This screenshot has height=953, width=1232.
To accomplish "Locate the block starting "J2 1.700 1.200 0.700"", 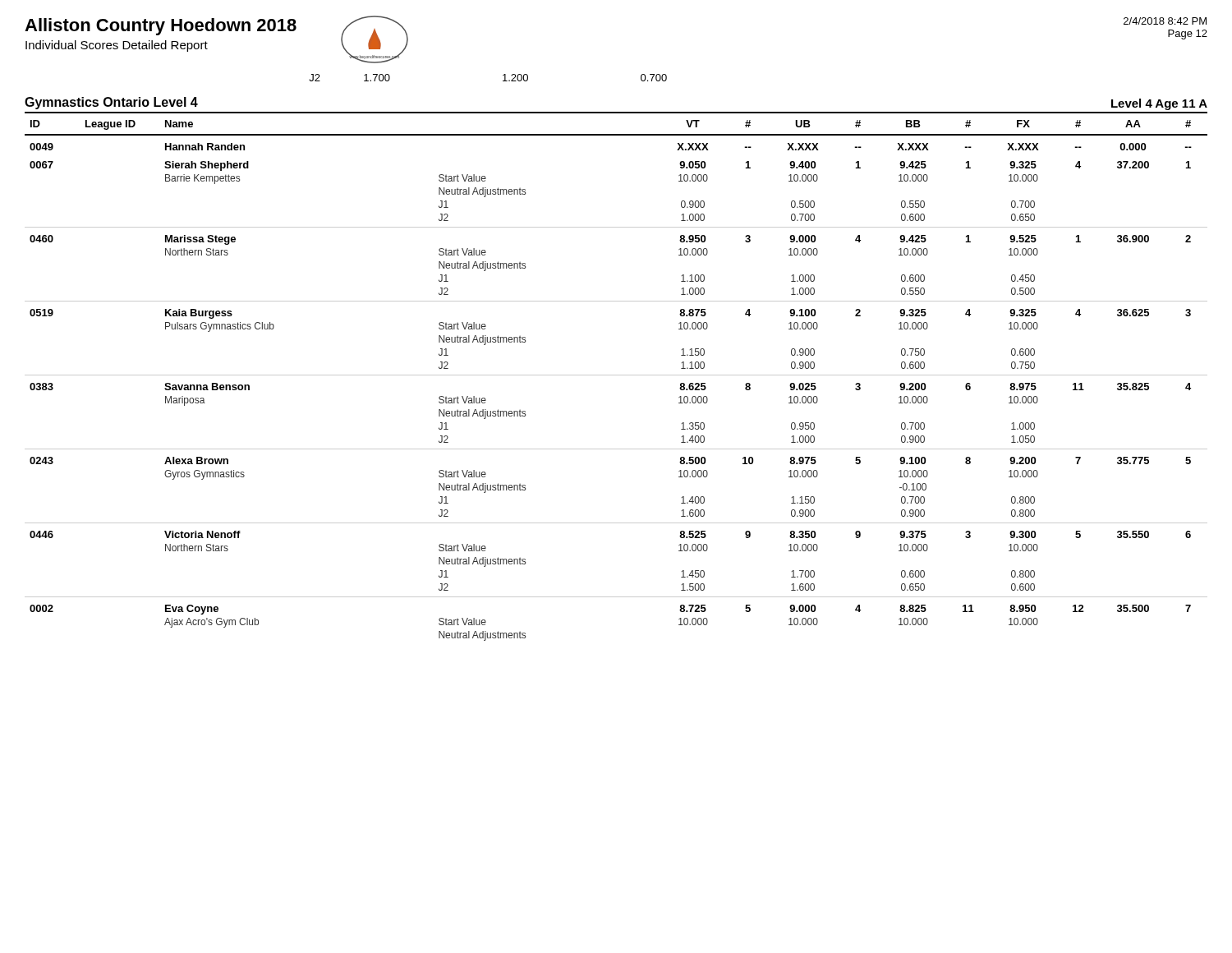I will click(366, 78).
